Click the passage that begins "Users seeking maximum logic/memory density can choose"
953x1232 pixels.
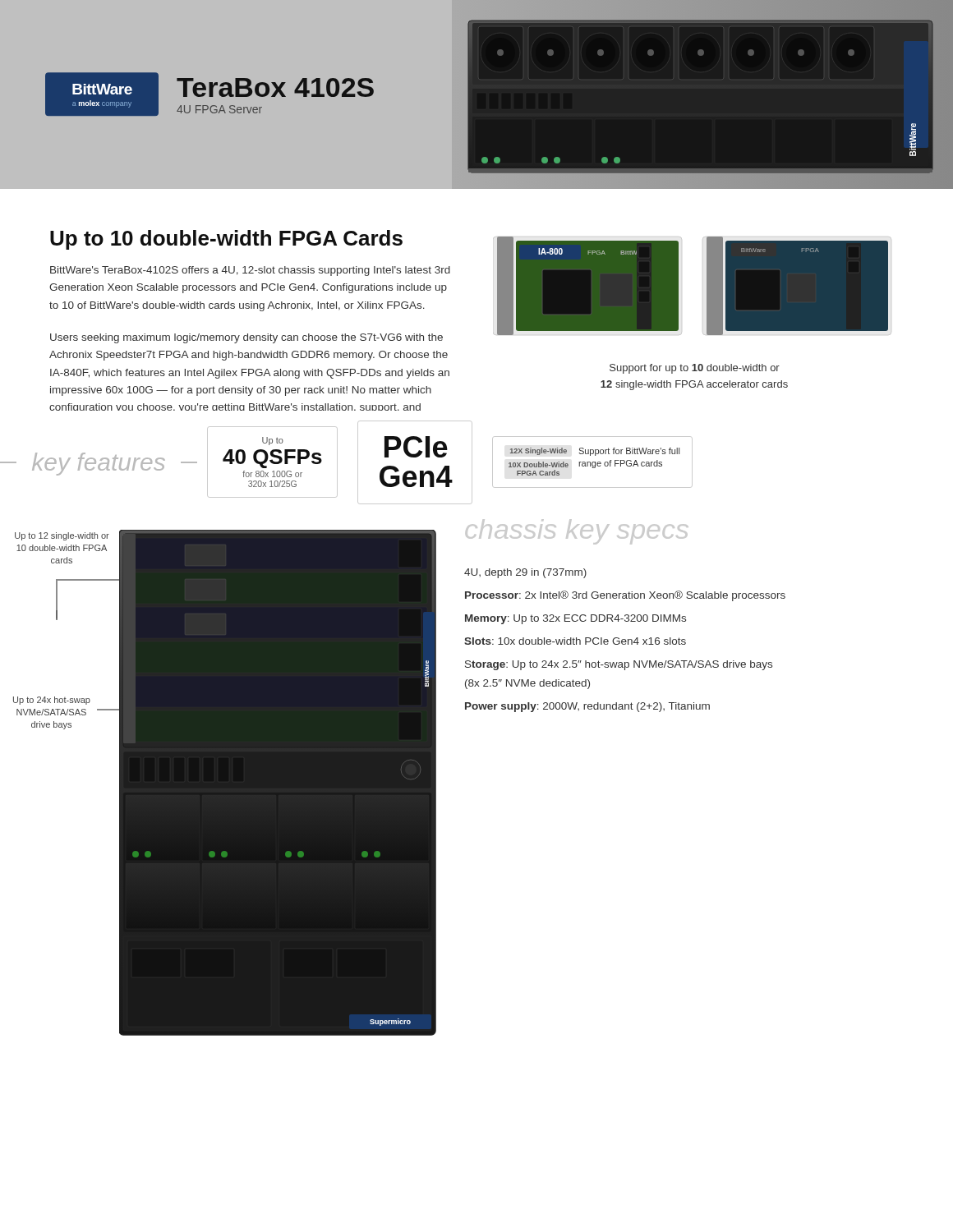pyautogui.click(x=250, y=381)
